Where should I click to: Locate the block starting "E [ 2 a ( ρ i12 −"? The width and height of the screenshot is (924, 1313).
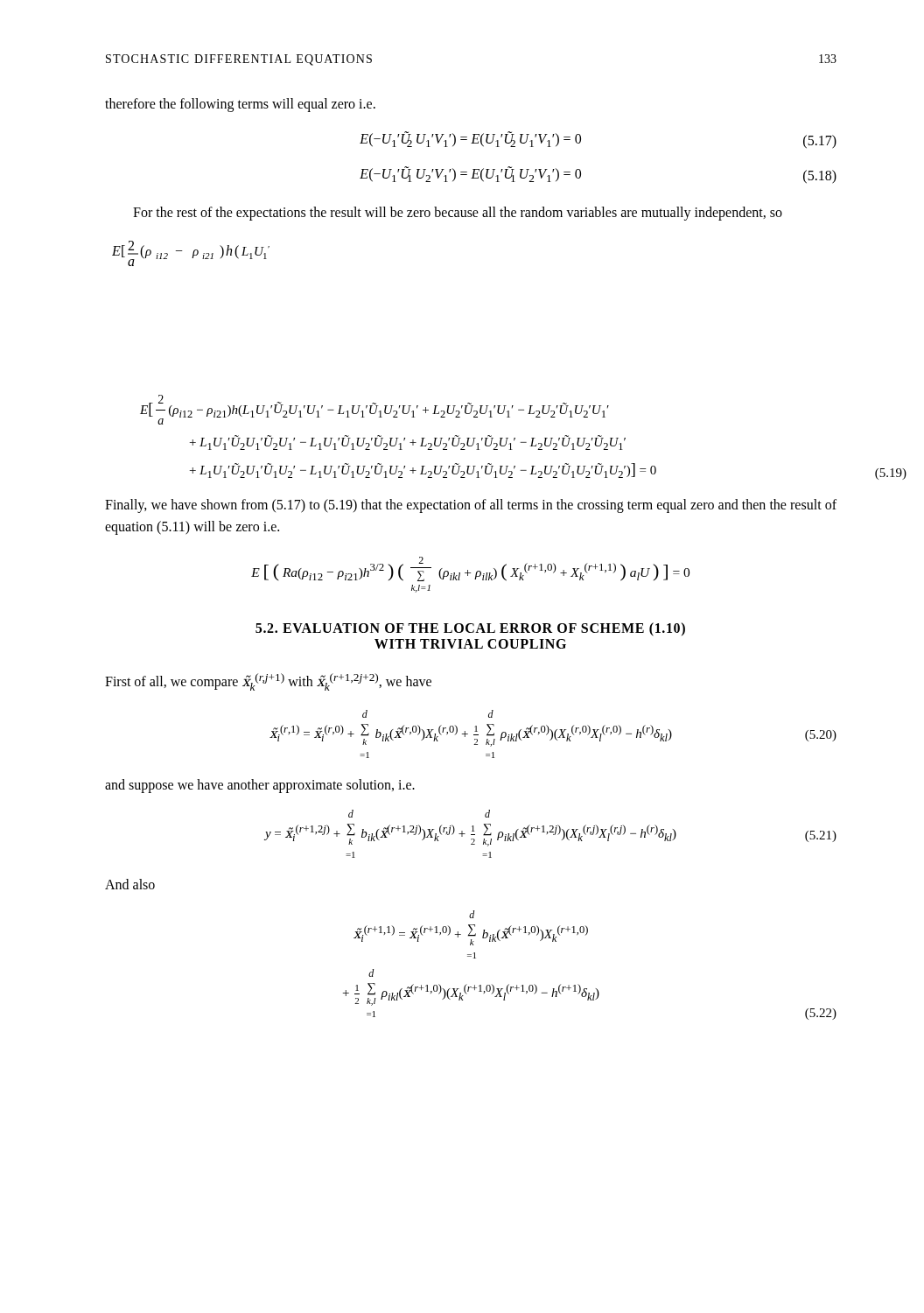pyautogui.click(x=191, y=253)
